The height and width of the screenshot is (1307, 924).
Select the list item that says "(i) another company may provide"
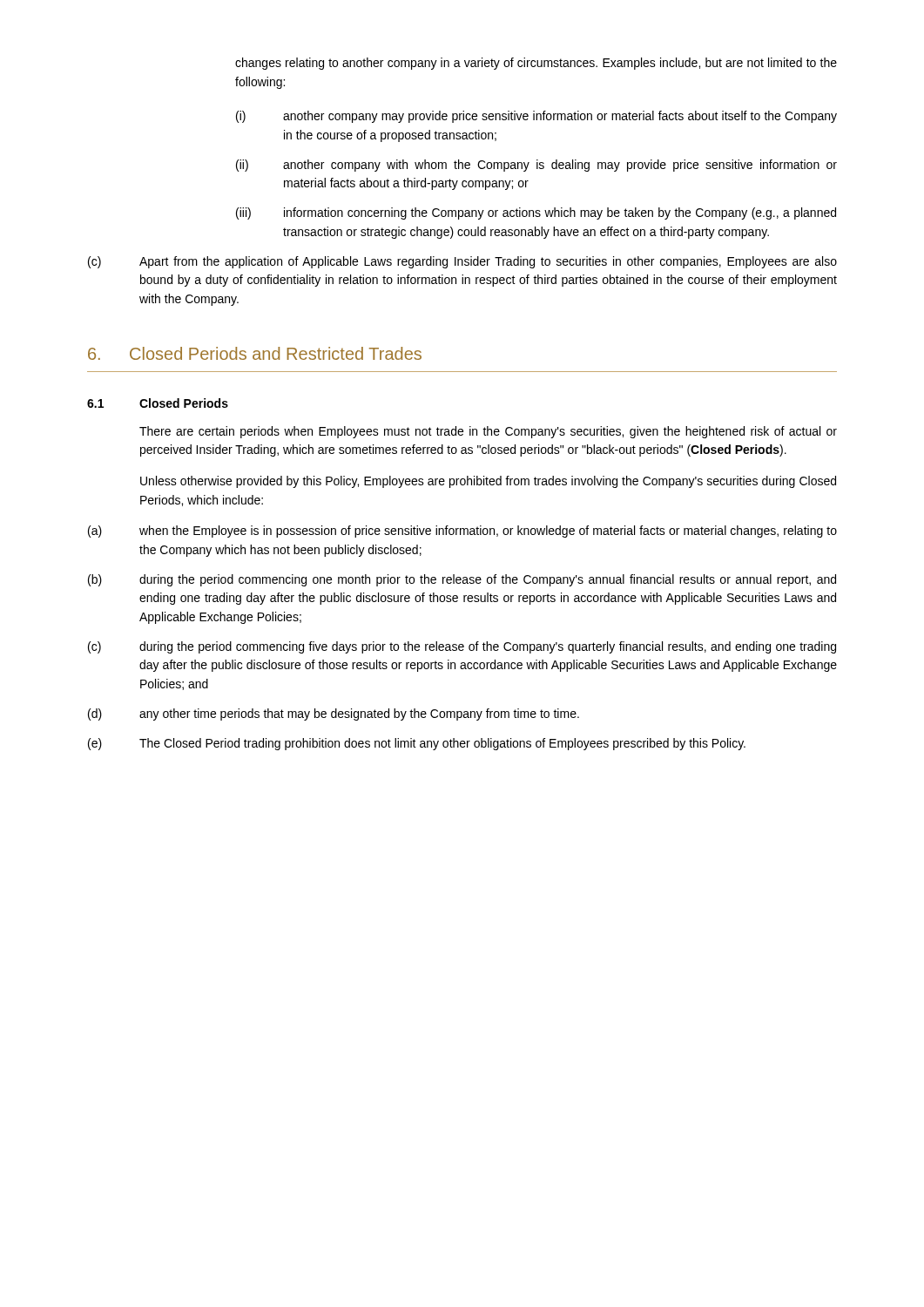tap(536, 126)
